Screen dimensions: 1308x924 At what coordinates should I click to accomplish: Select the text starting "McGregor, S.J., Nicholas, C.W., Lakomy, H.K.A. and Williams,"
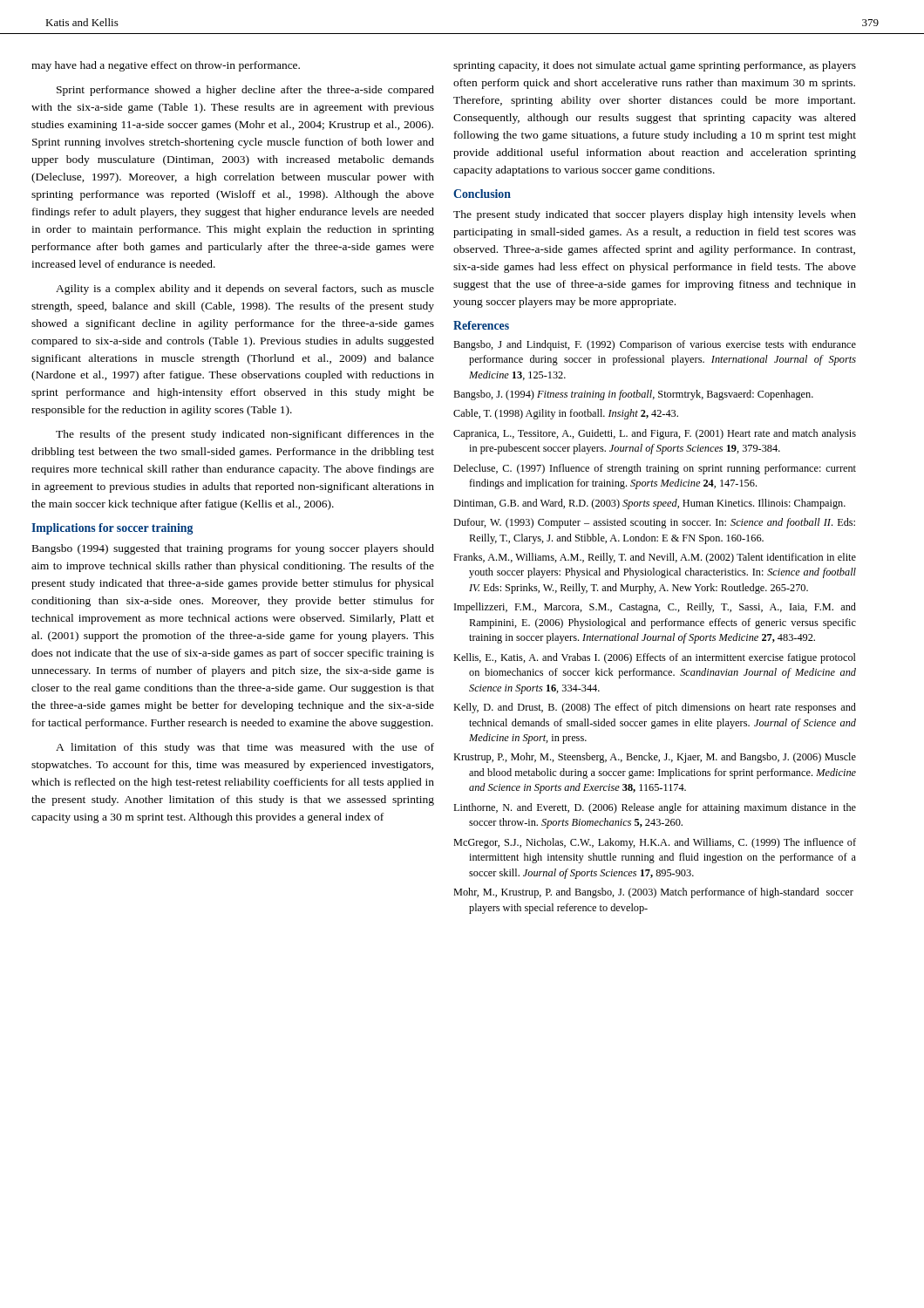coord(655,857)
